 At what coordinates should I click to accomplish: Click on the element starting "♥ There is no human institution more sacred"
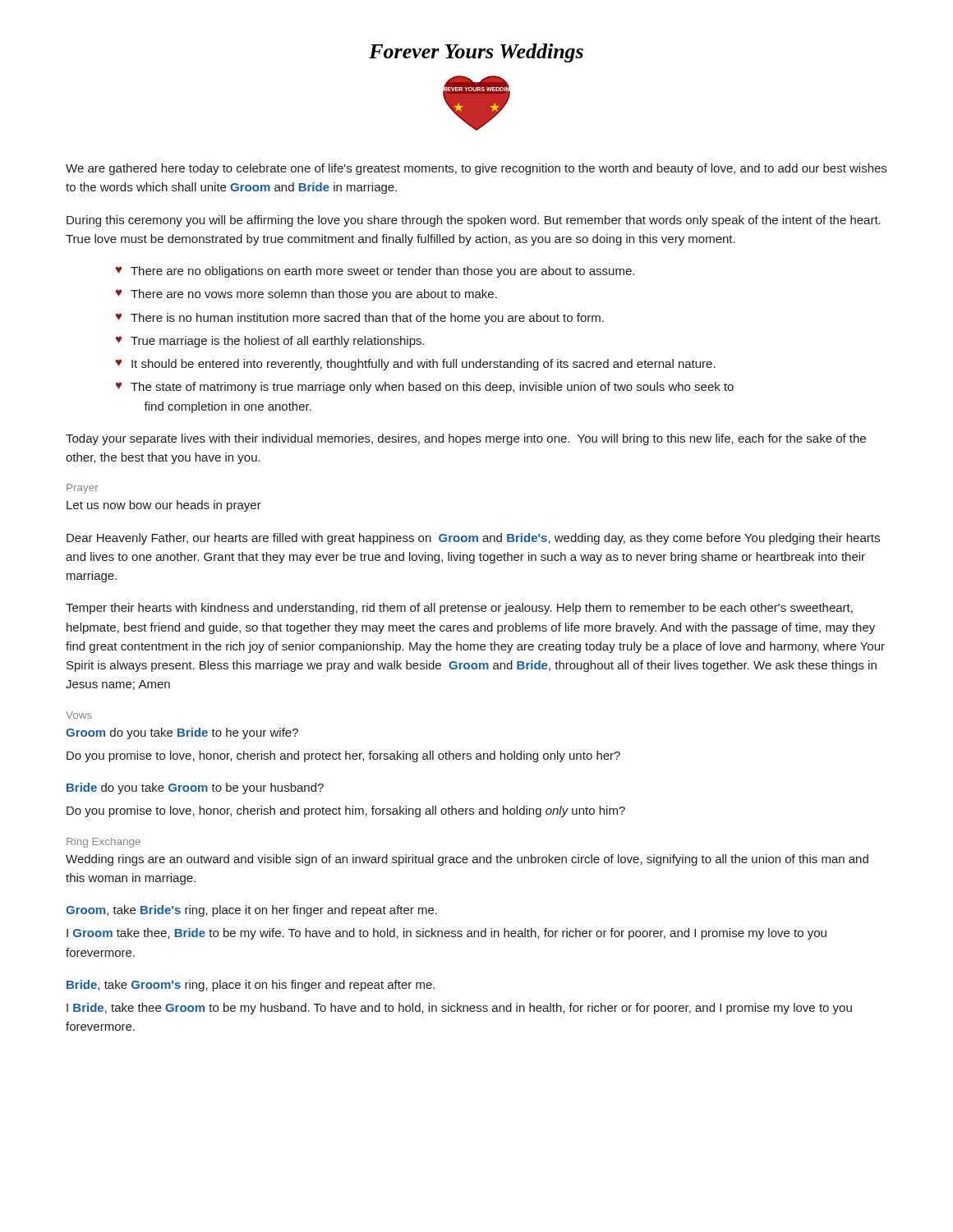pyautogui.click(x=360, y=317)
